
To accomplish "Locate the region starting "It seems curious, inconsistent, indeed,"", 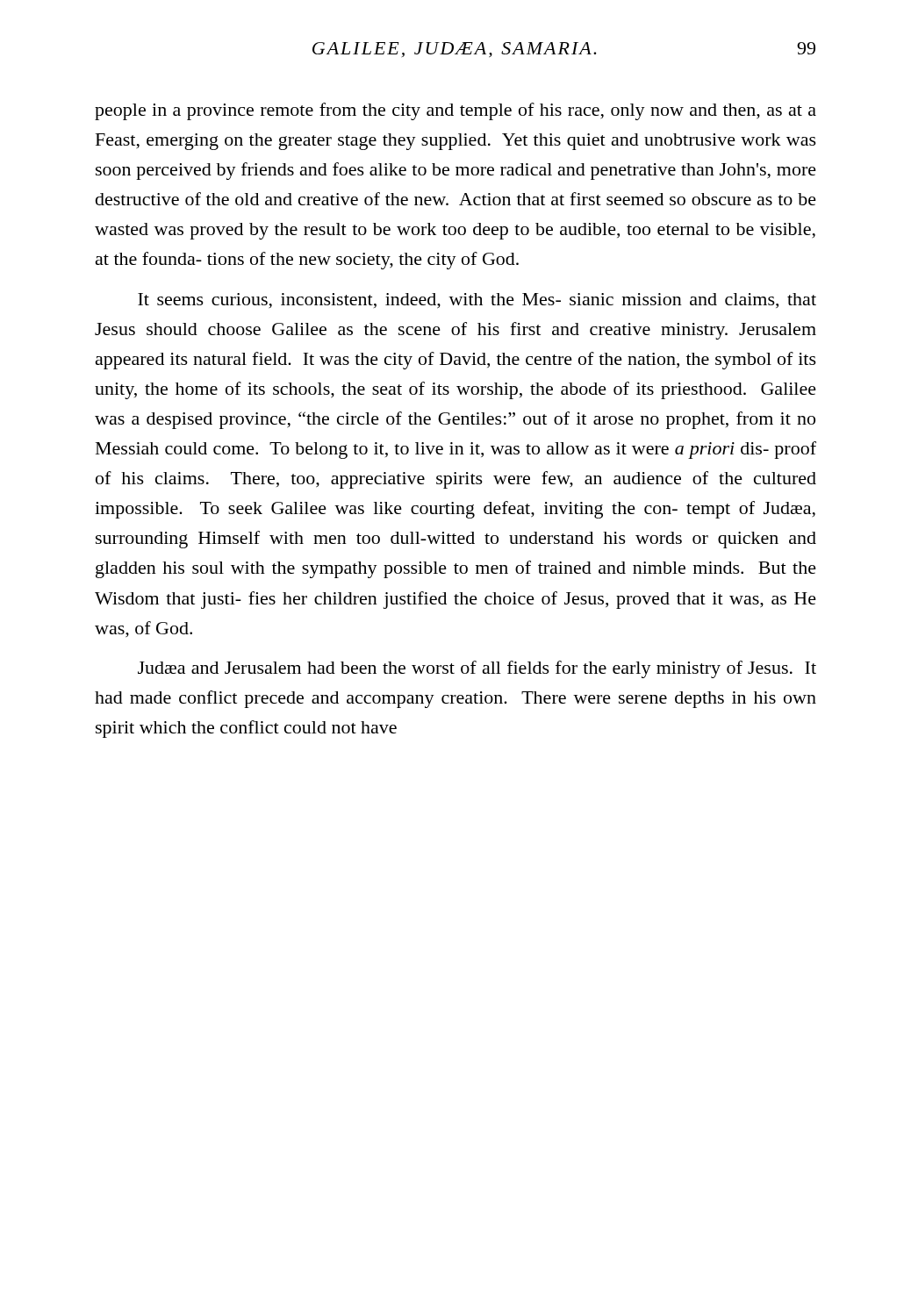I will 456,463.
